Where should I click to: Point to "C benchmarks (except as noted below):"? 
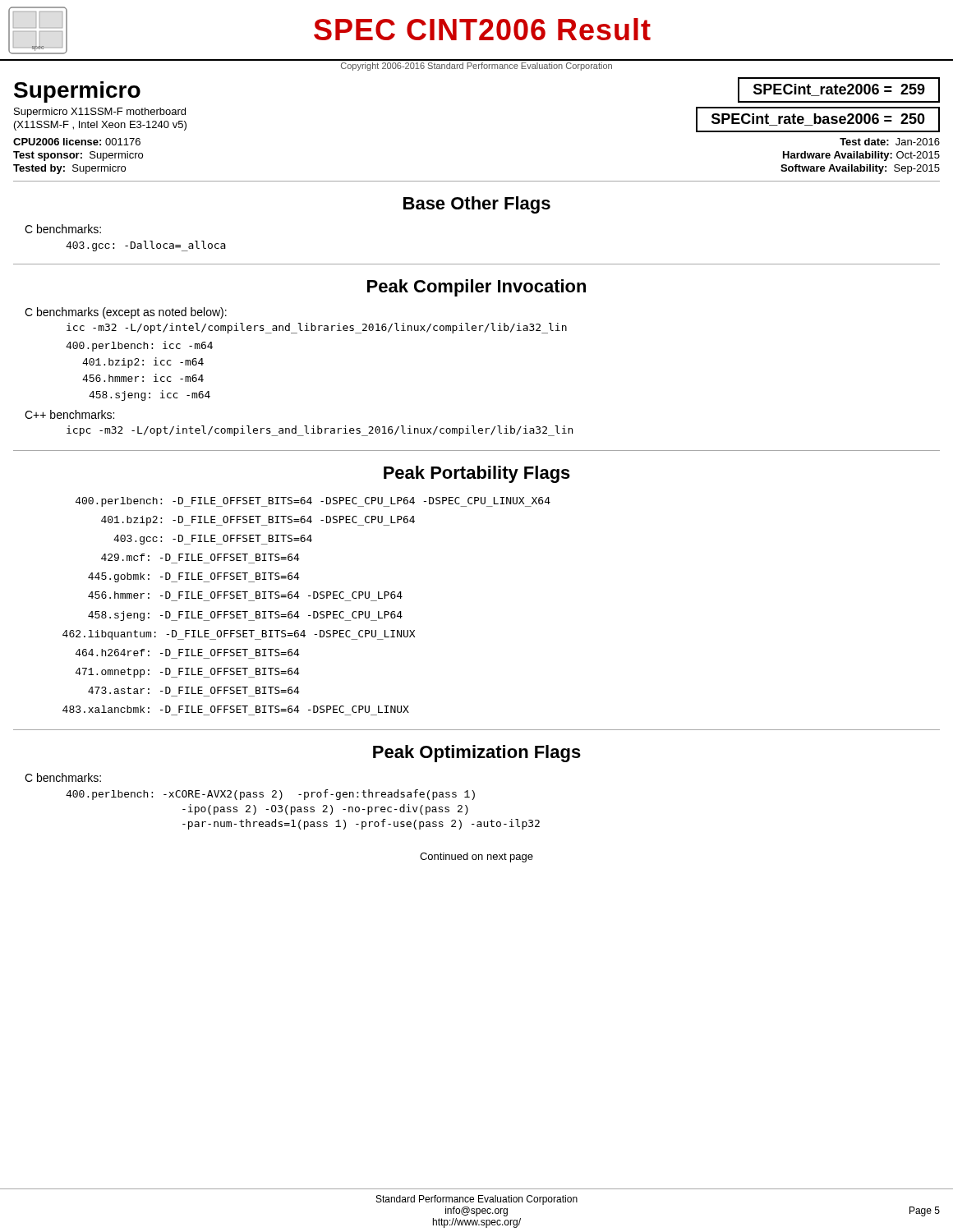point(126,312)
